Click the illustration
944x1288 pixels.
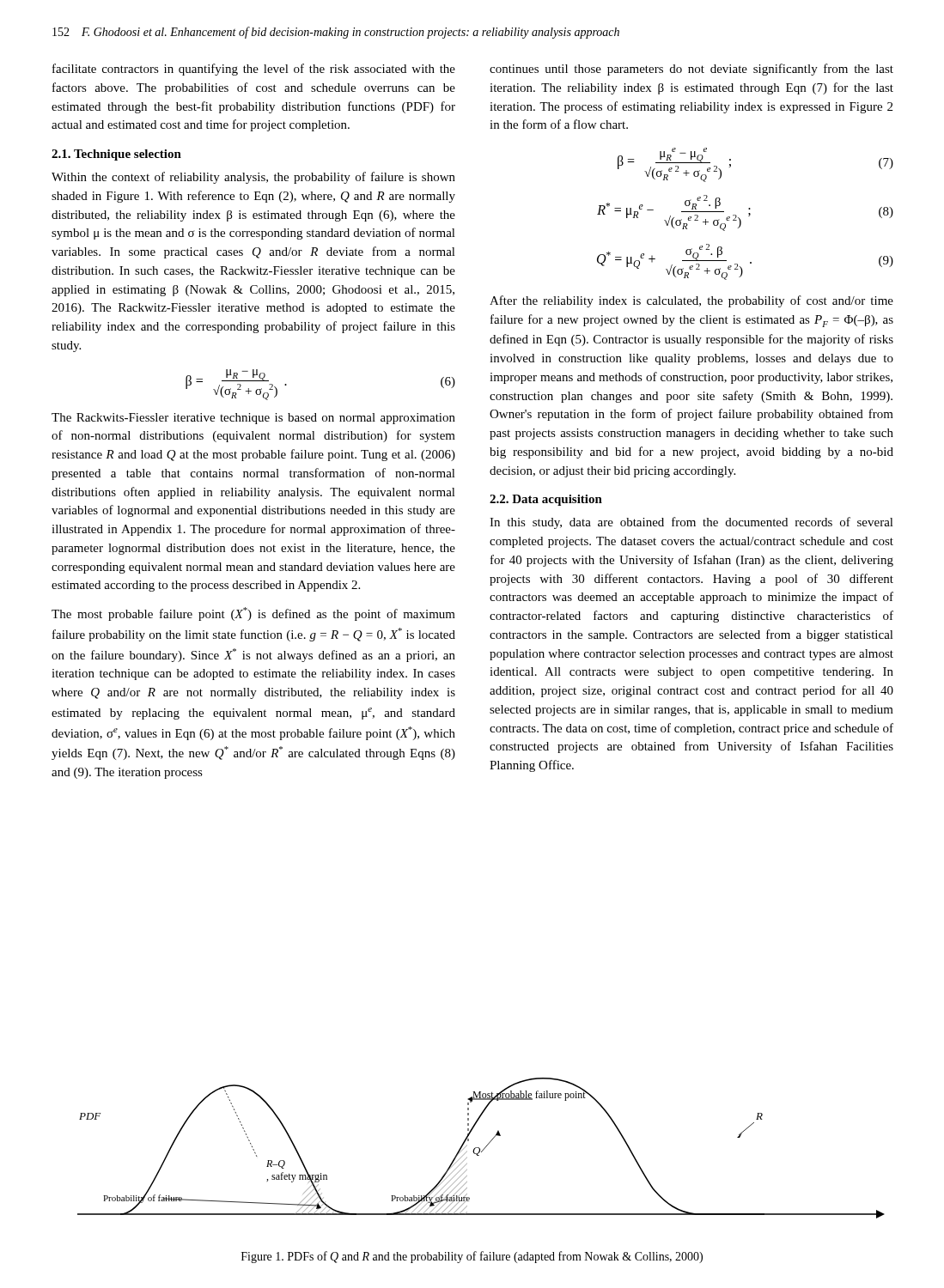472,1156
